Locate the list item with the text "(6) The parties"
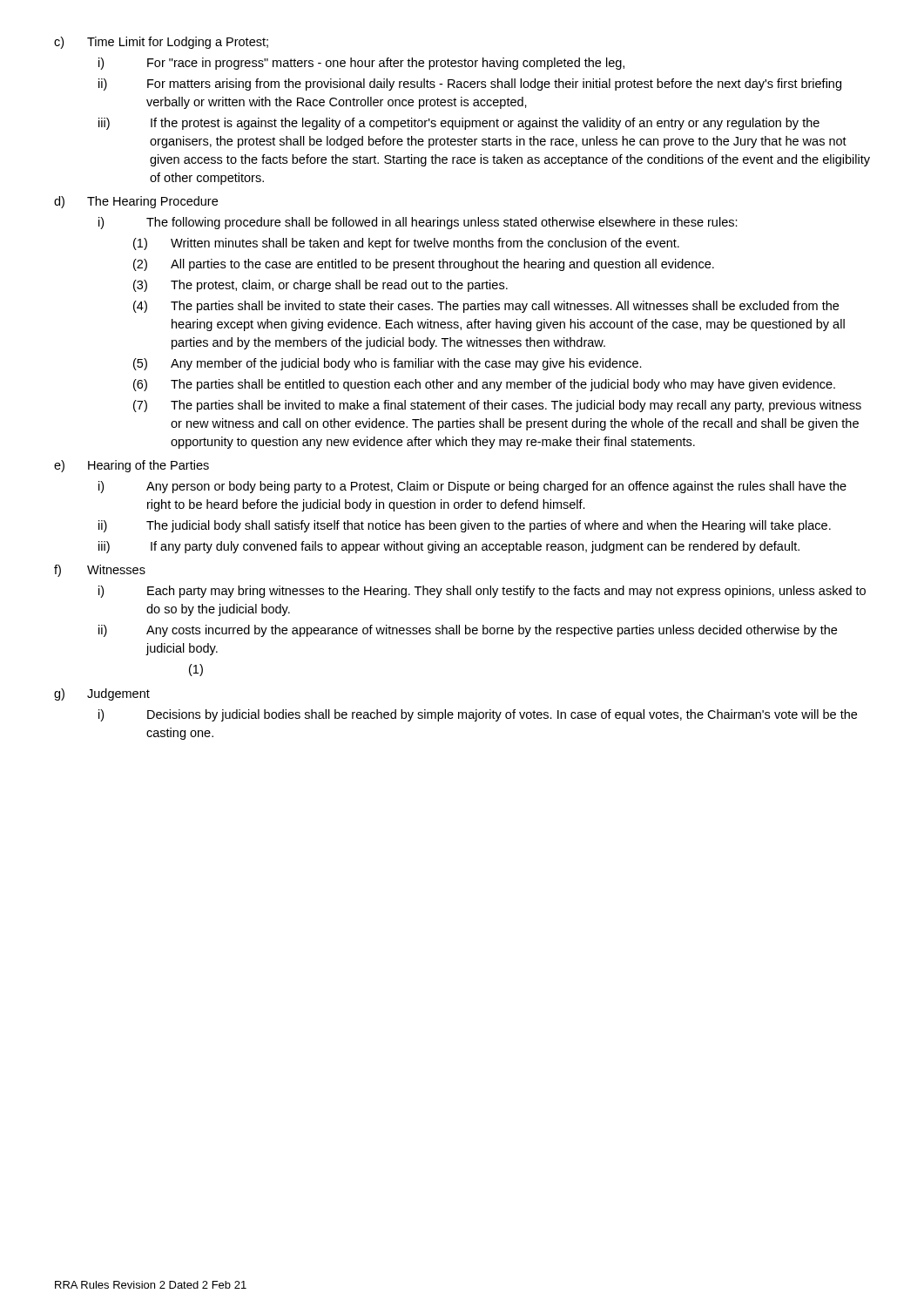 [484, 385]
